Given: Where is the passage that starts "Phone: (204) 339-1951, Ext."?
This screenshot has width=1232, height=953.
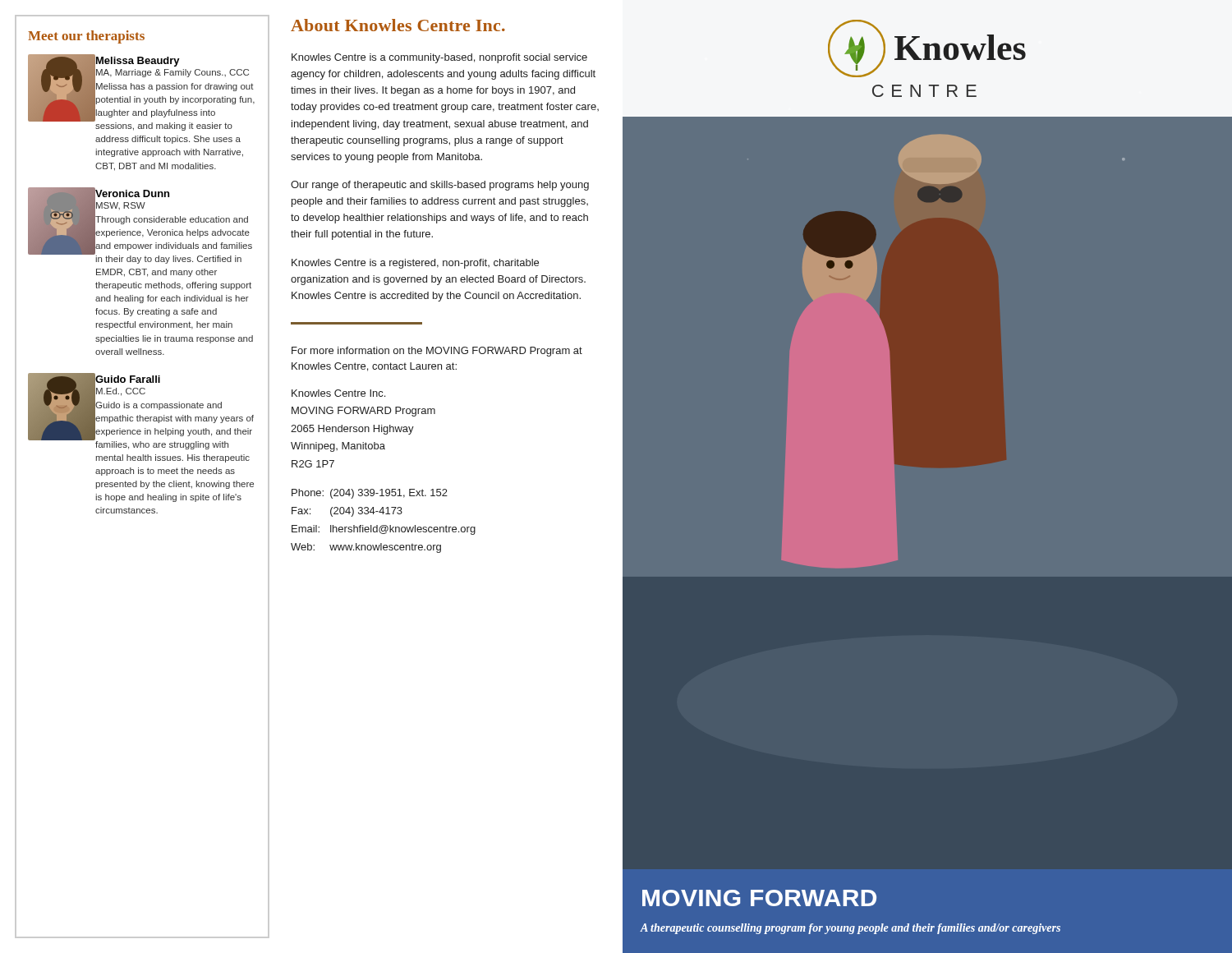Looking at the screenshot, I should tap(386, 520).
